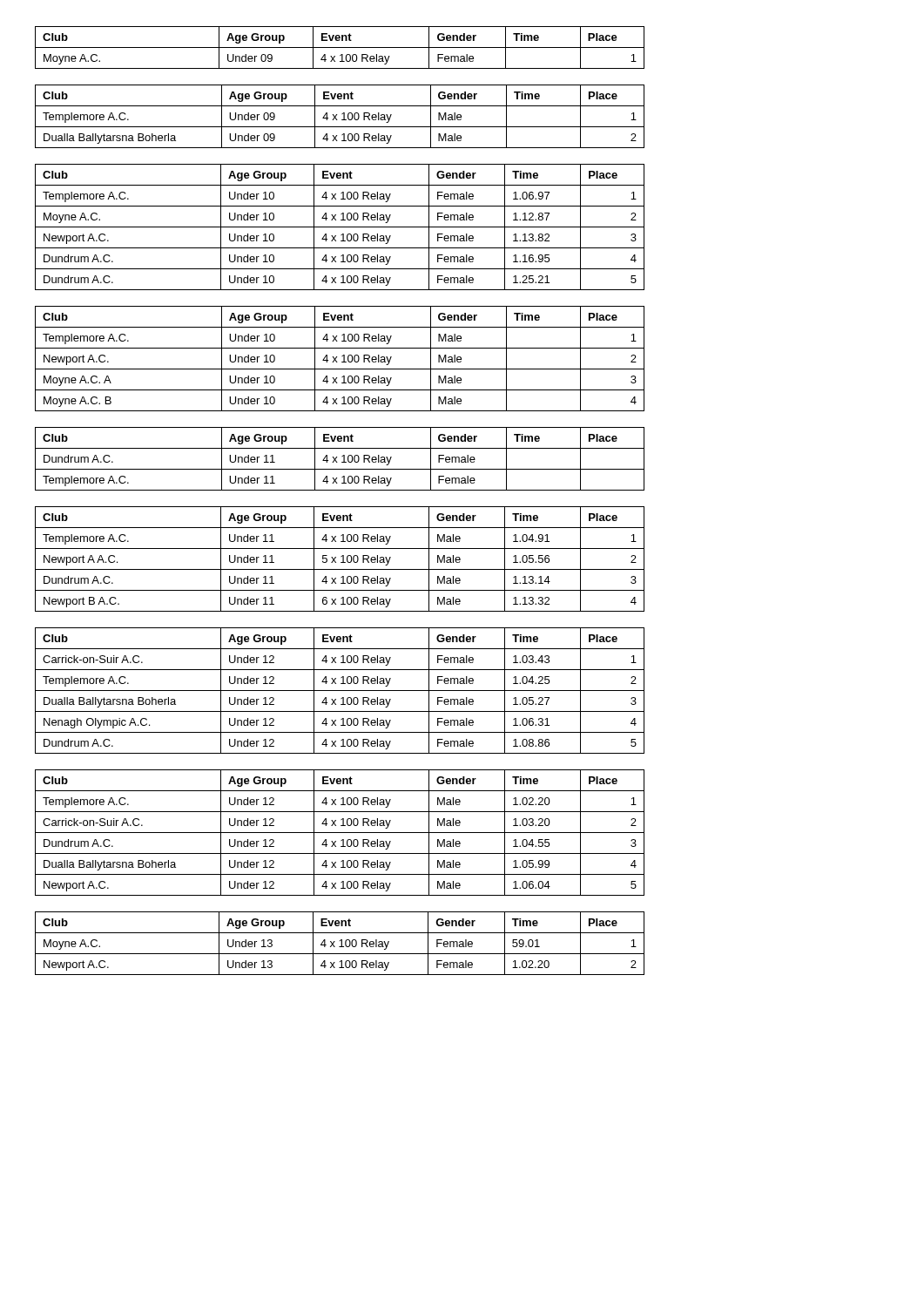924x1307 pixels.
Task: Find the table that mentions "6 x 100 Relay"
Action: coord(462,559)
